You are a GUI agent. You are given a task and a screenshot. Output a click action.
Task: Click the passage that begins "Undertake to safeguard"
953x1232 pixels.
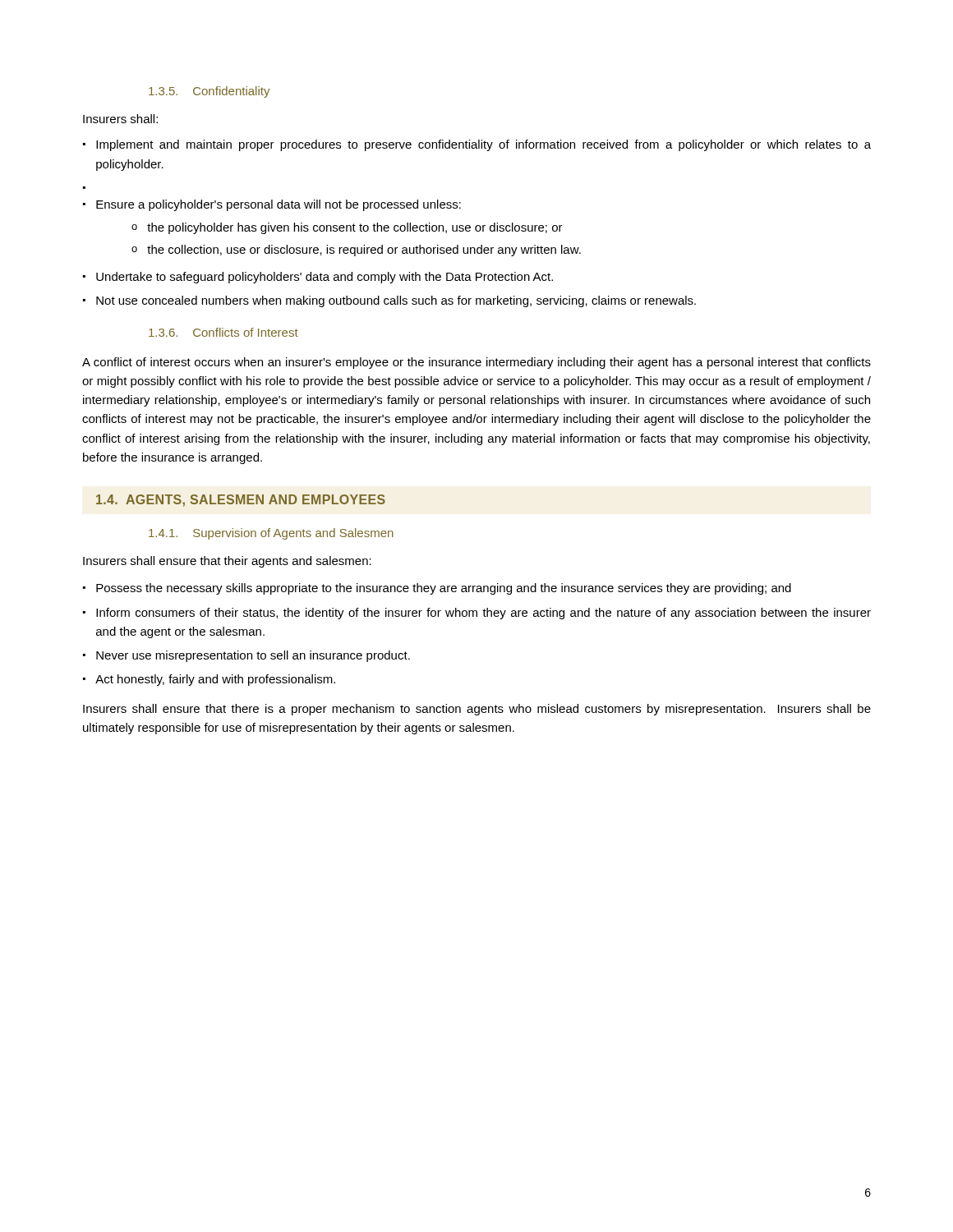coord(325,277)
